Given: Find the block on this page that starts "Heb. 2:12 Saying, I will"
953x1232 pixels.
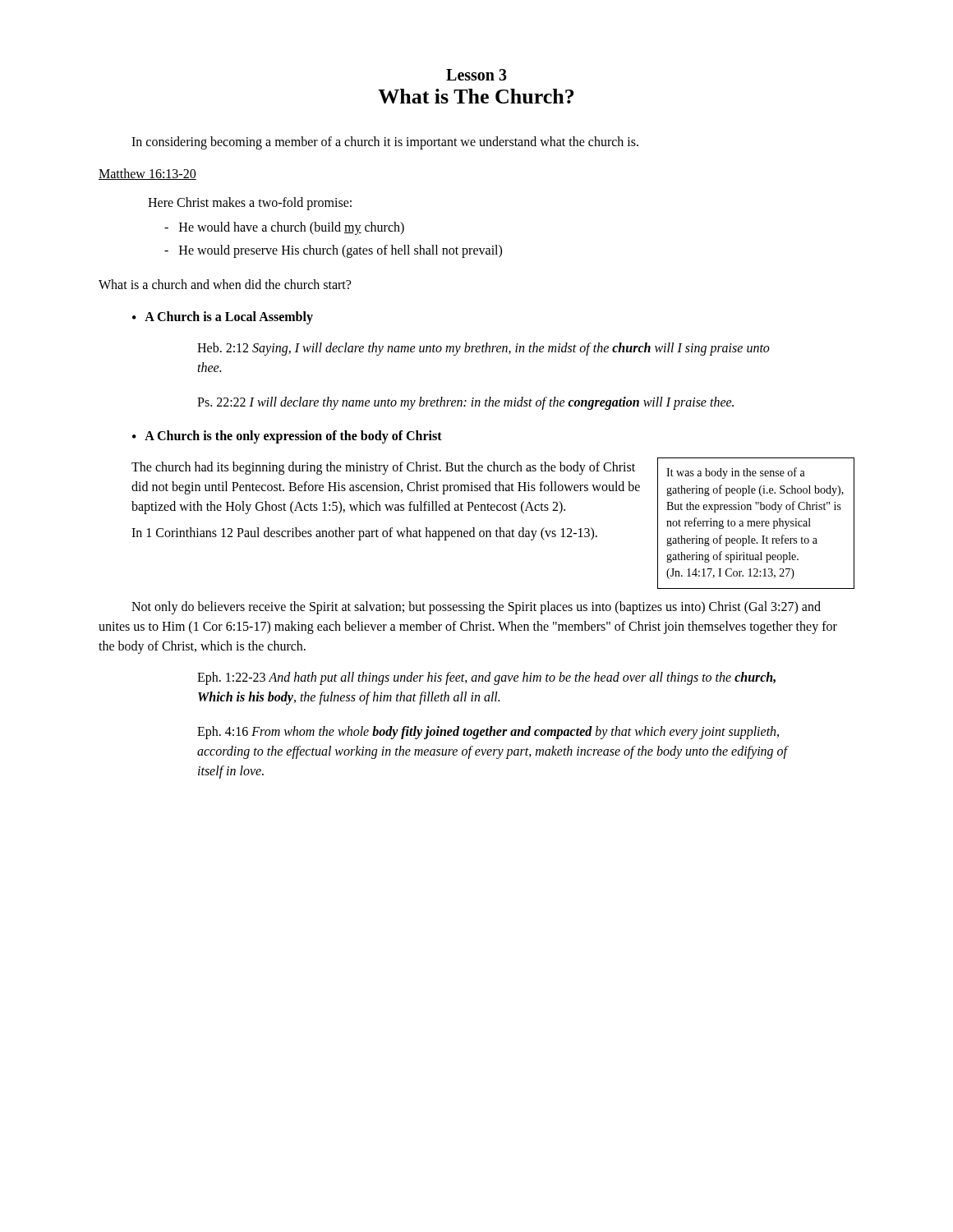Looking at the screenshot, I should [x=483, y=358].
